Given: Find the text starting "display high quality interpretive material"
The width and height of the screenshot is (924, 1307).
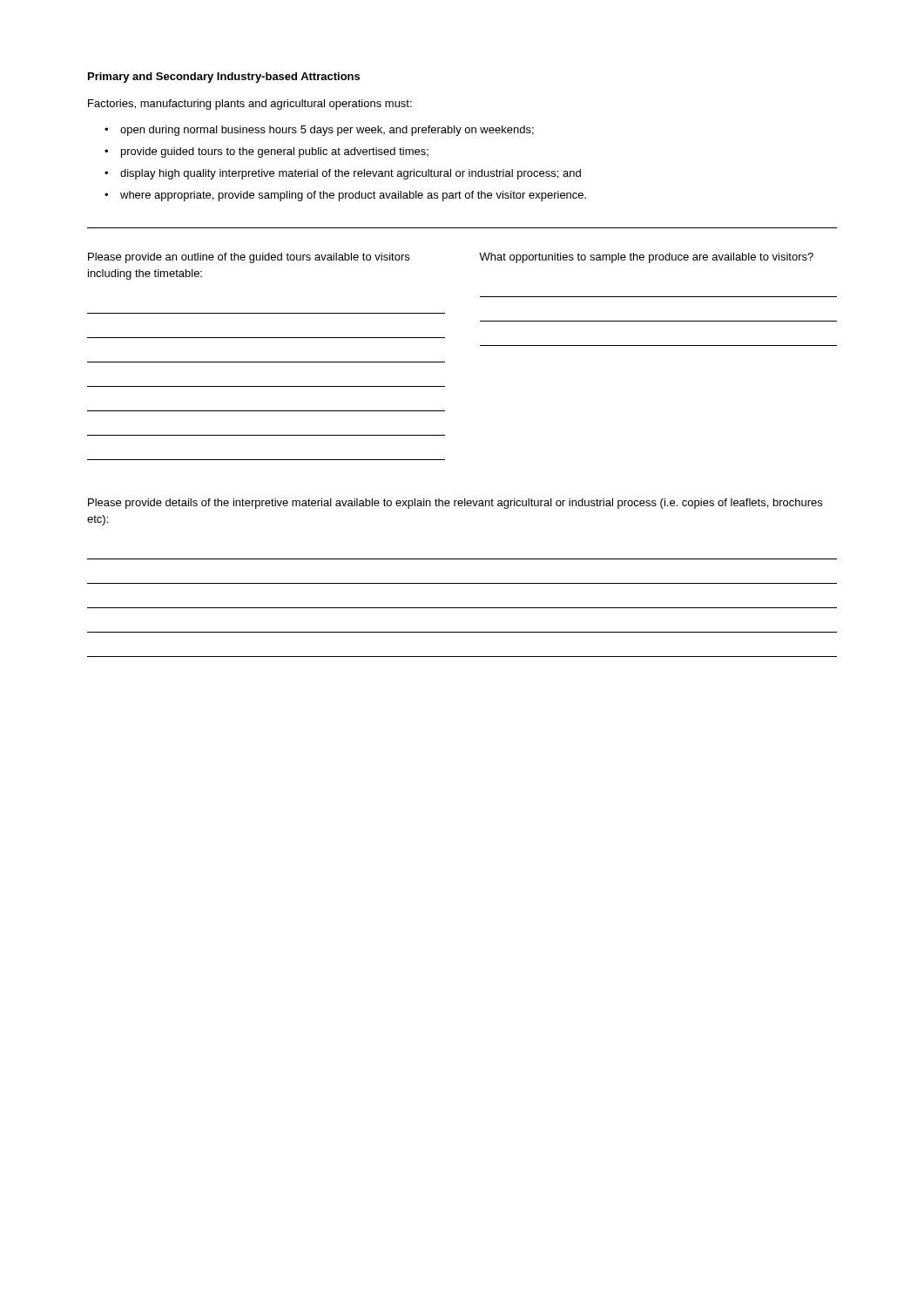Looking at the screenshot, I should (351, 173).
